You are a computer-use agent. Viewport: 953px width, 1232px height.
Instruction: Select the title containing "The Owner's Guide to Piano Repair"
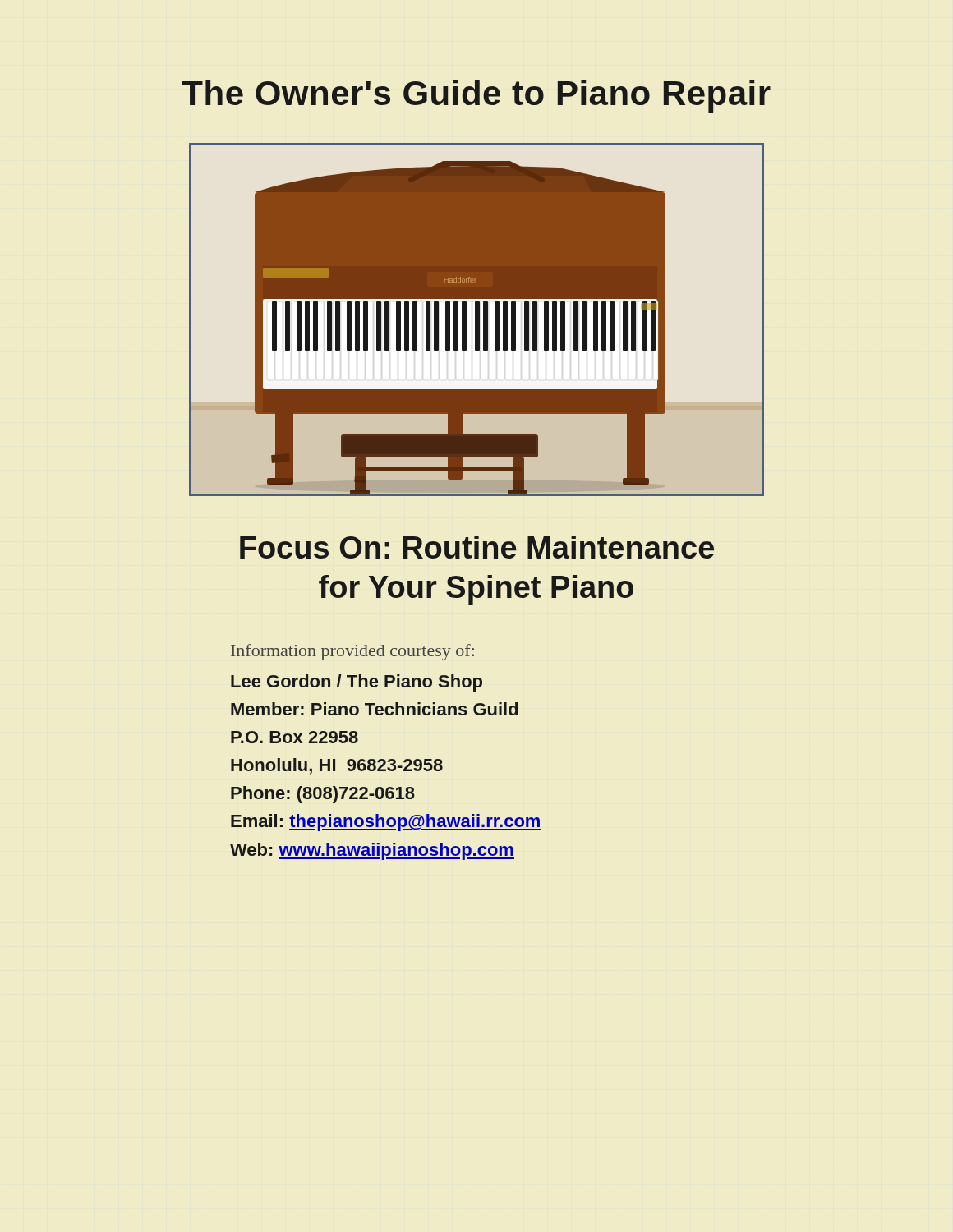[x=476, y=93]
